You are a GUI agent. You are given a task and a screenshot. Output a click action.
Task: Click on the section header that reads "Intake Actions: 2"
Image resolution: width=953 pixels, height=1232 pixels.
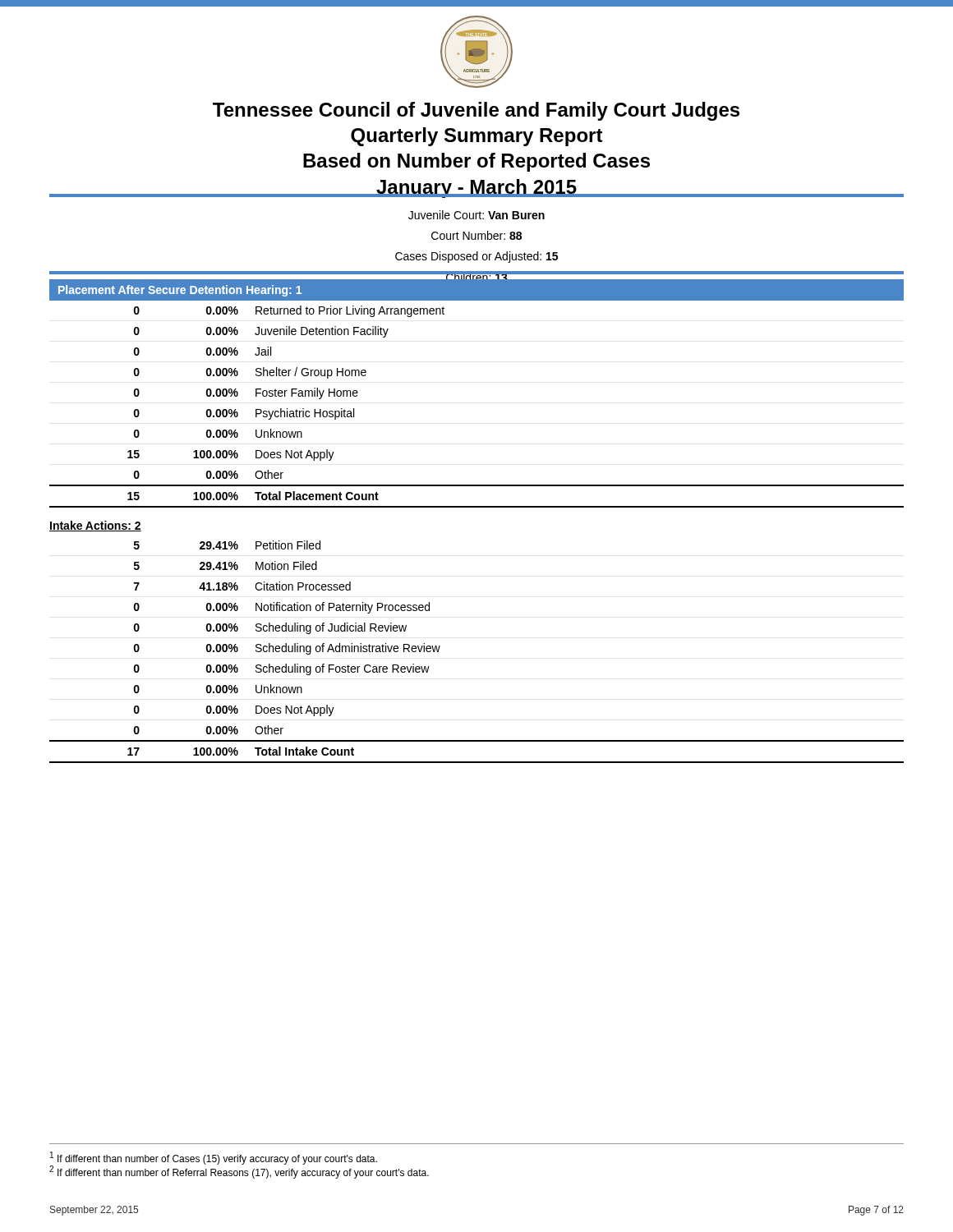pos(95,526)
